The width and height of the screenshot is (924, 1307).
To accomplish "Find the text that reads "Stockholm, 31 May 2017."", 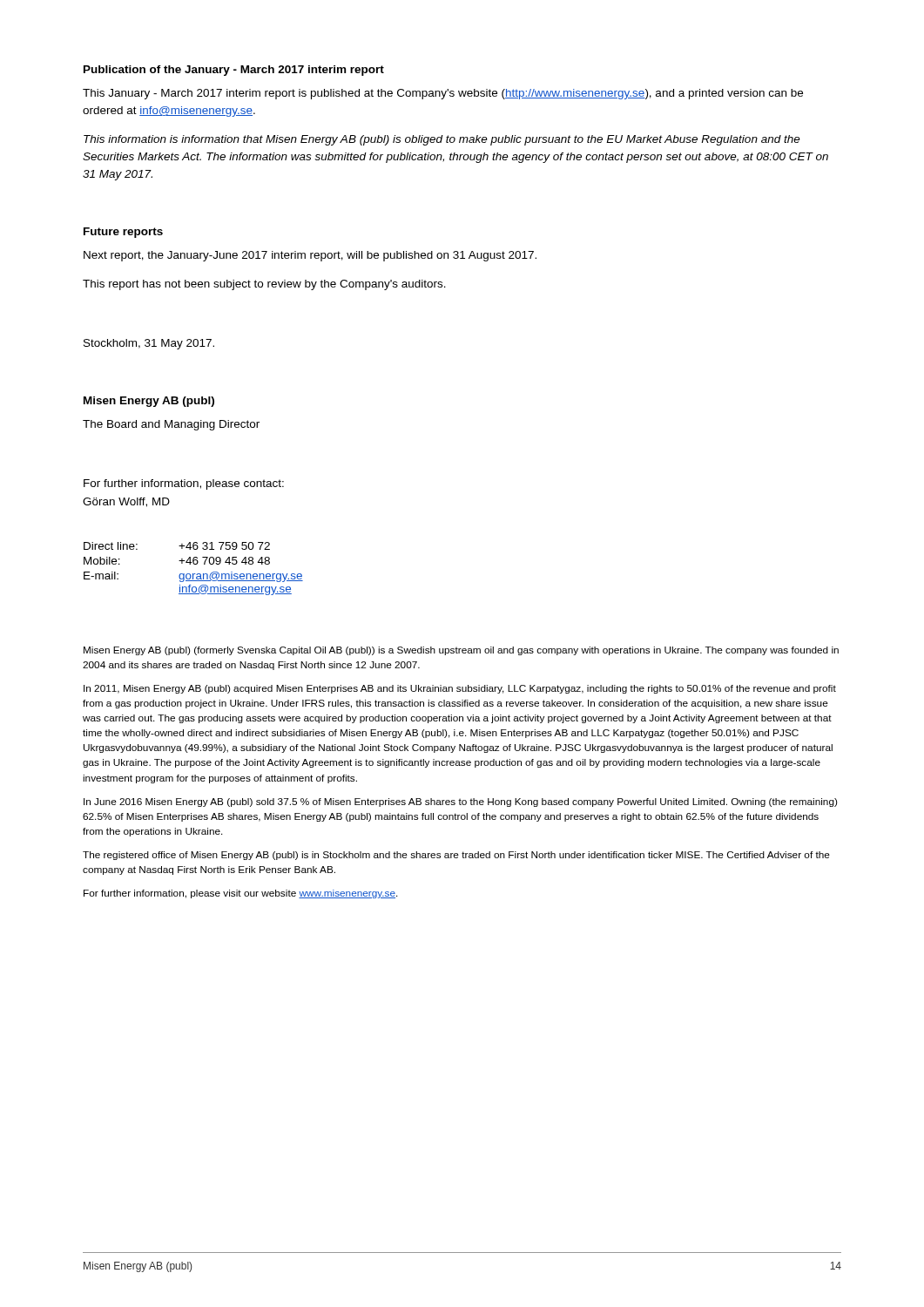I will [149, 343].
